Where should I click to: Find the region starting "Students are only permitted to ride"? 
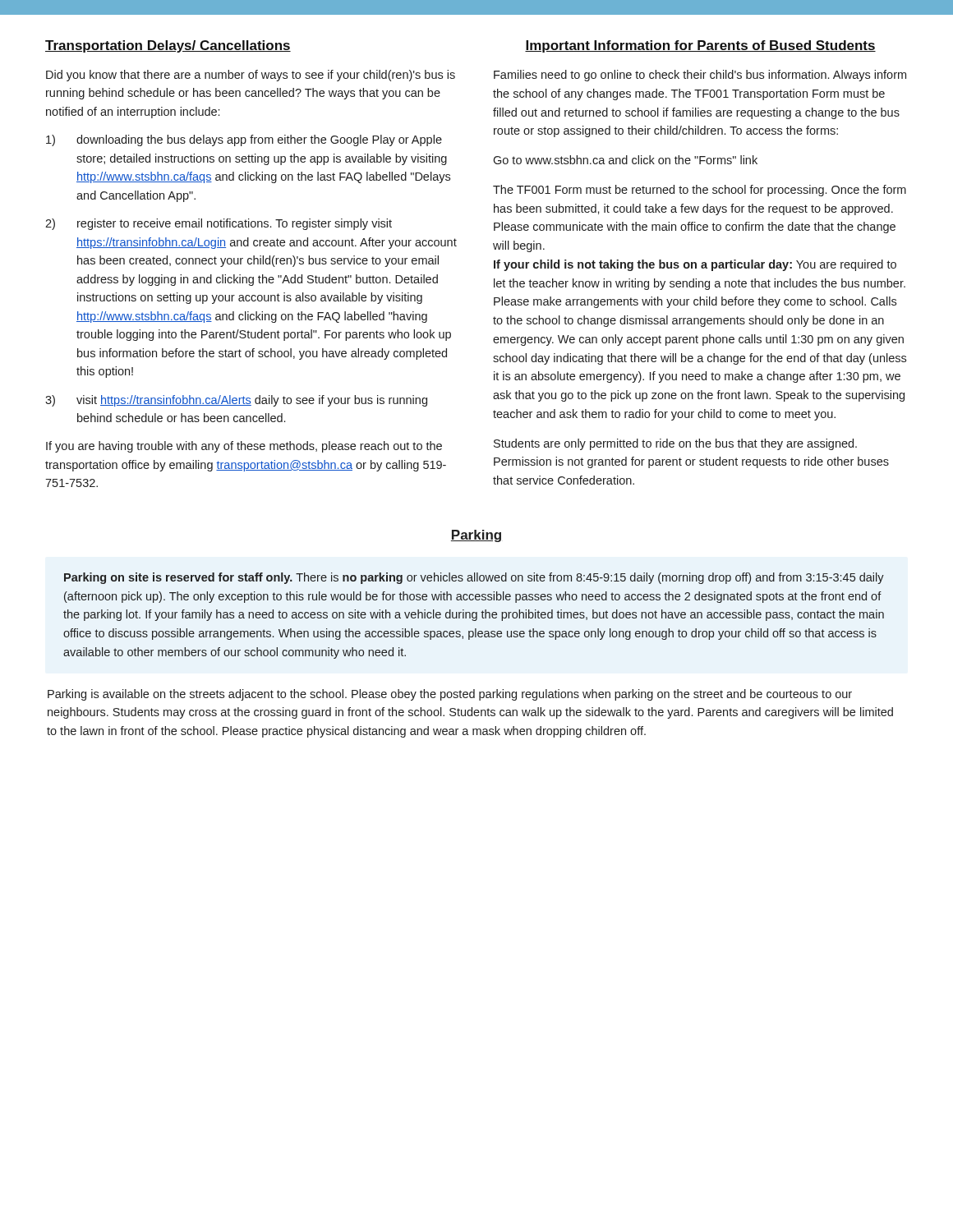[x=691, y=462]
